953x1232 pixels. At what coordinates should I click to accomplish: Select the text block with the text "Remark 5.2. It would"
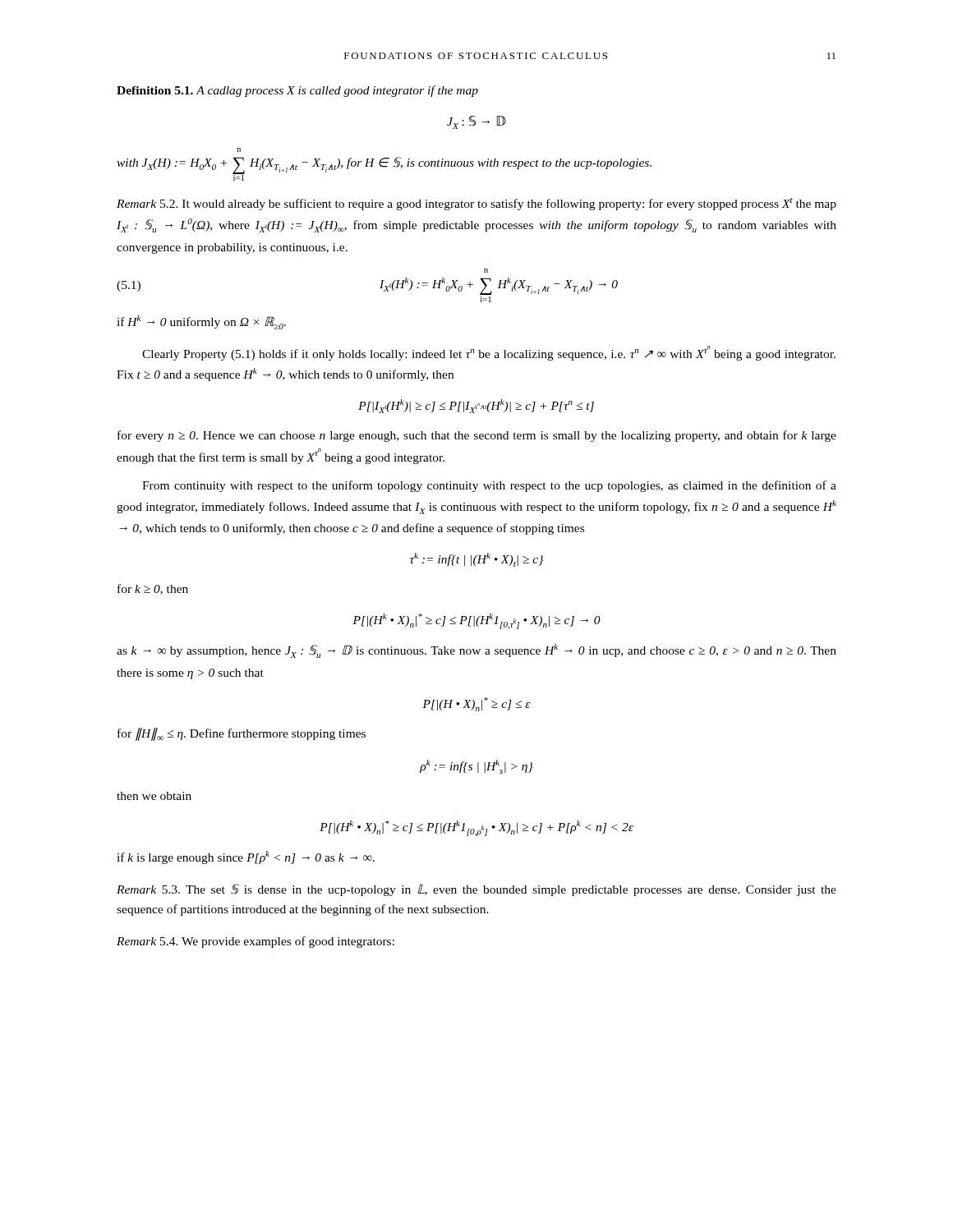pos(476,224)
